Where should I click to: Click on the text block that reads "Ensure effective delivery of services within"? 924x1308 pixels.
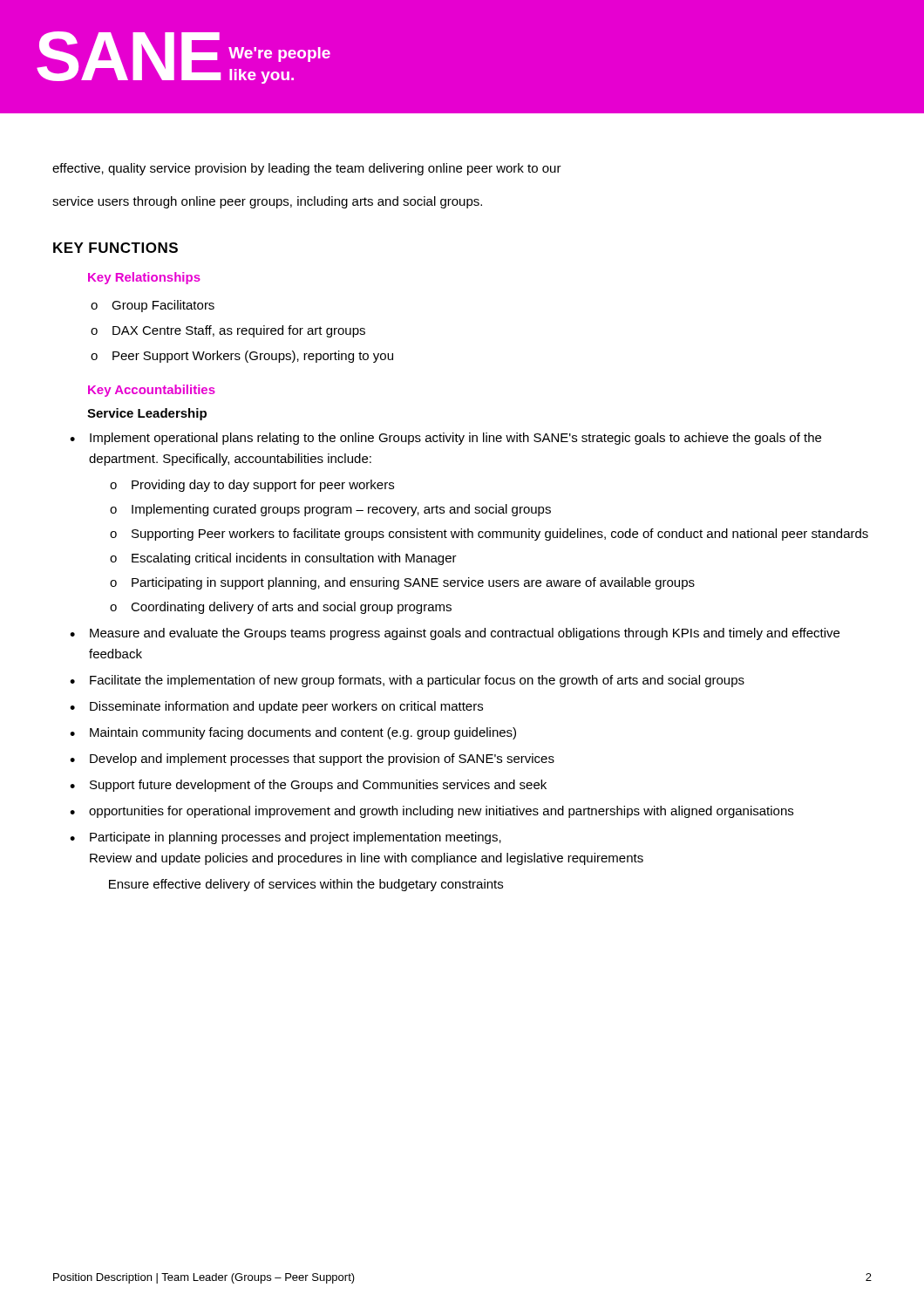pos(288,883)
